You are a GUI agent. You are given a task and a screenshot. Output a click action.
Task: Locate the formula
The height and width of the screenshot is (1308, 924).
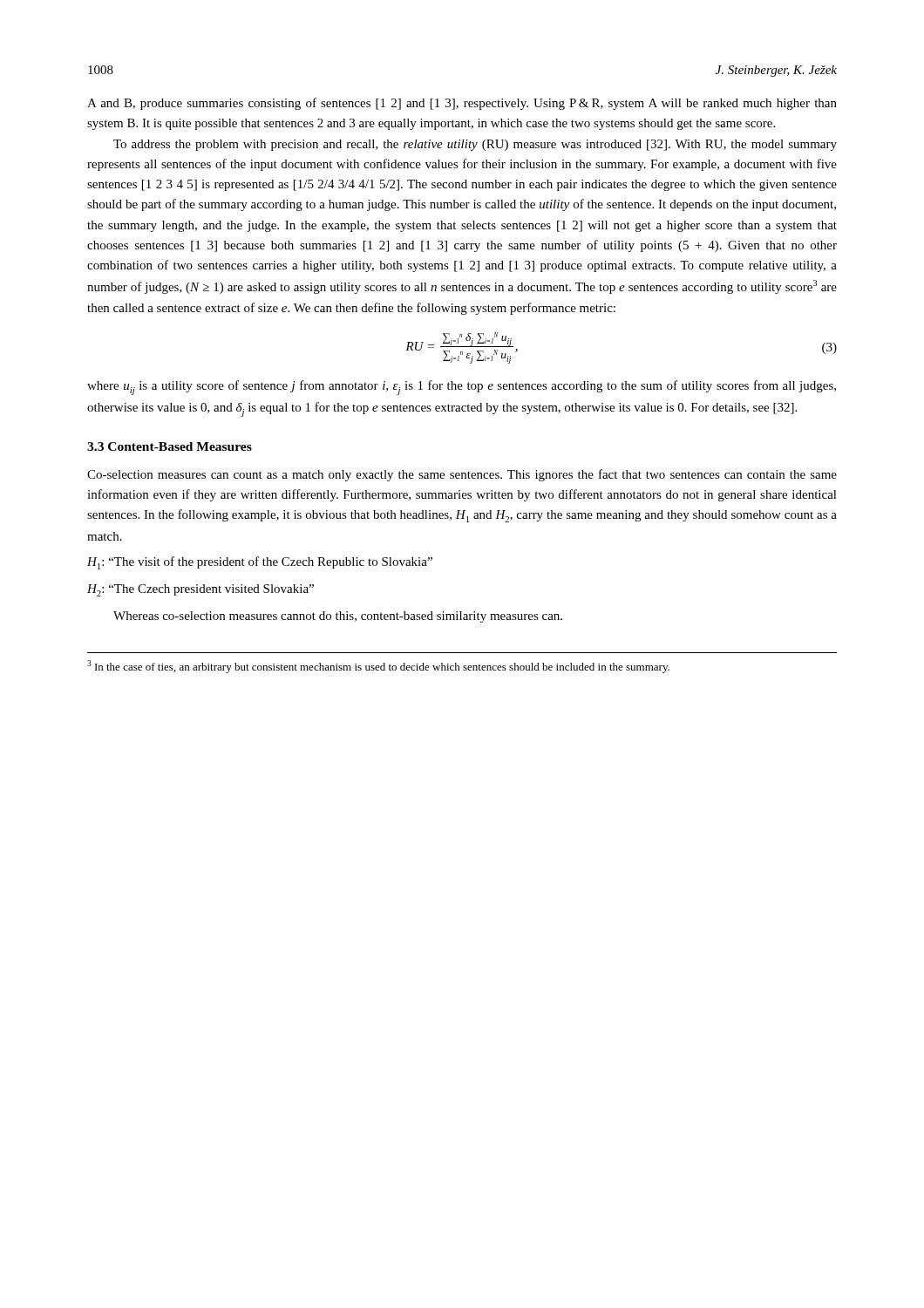coord(621,347)
